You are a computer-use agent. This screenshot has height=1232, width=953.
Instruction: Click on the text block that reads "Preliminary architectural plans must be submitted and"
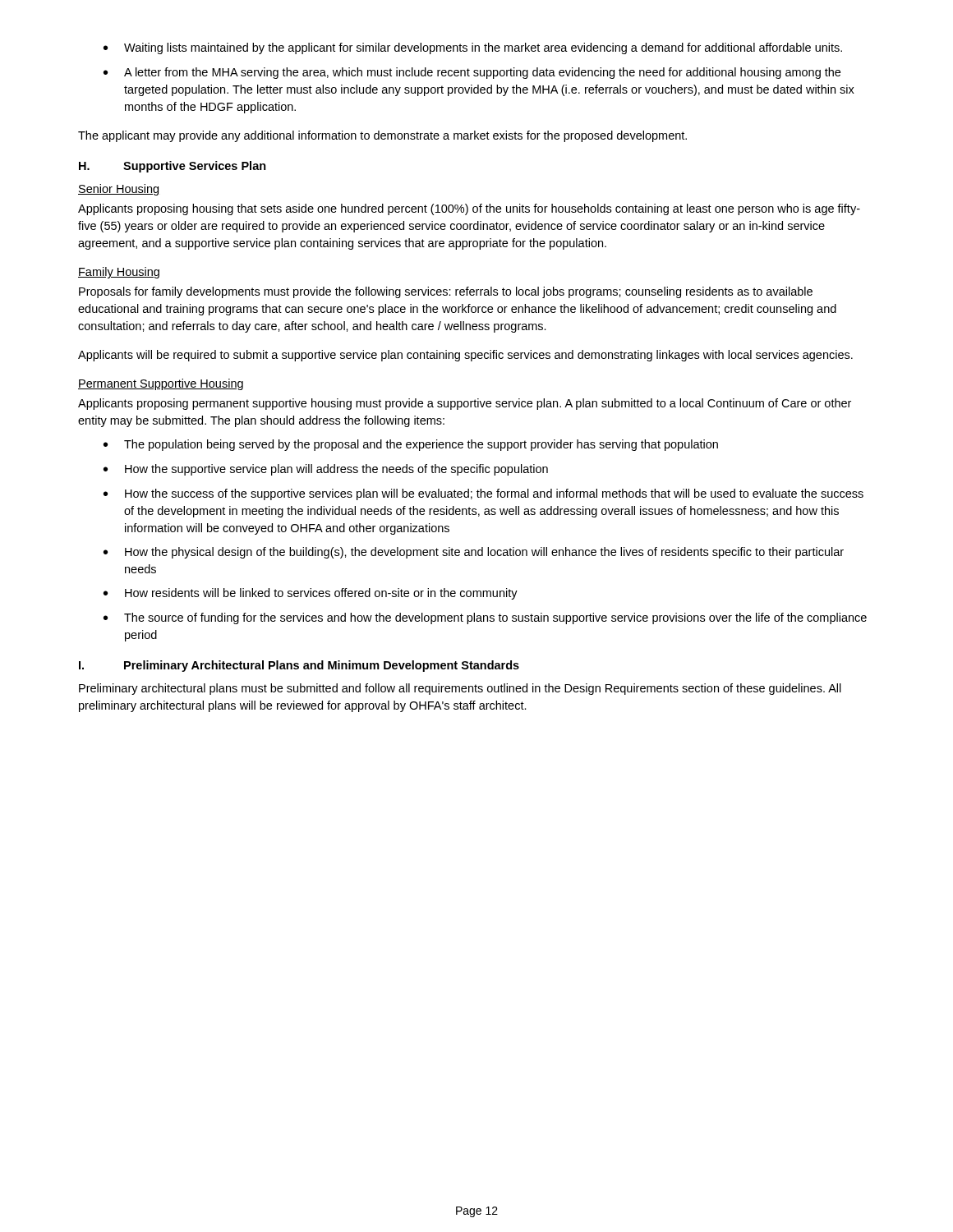[x=460, y=697]
